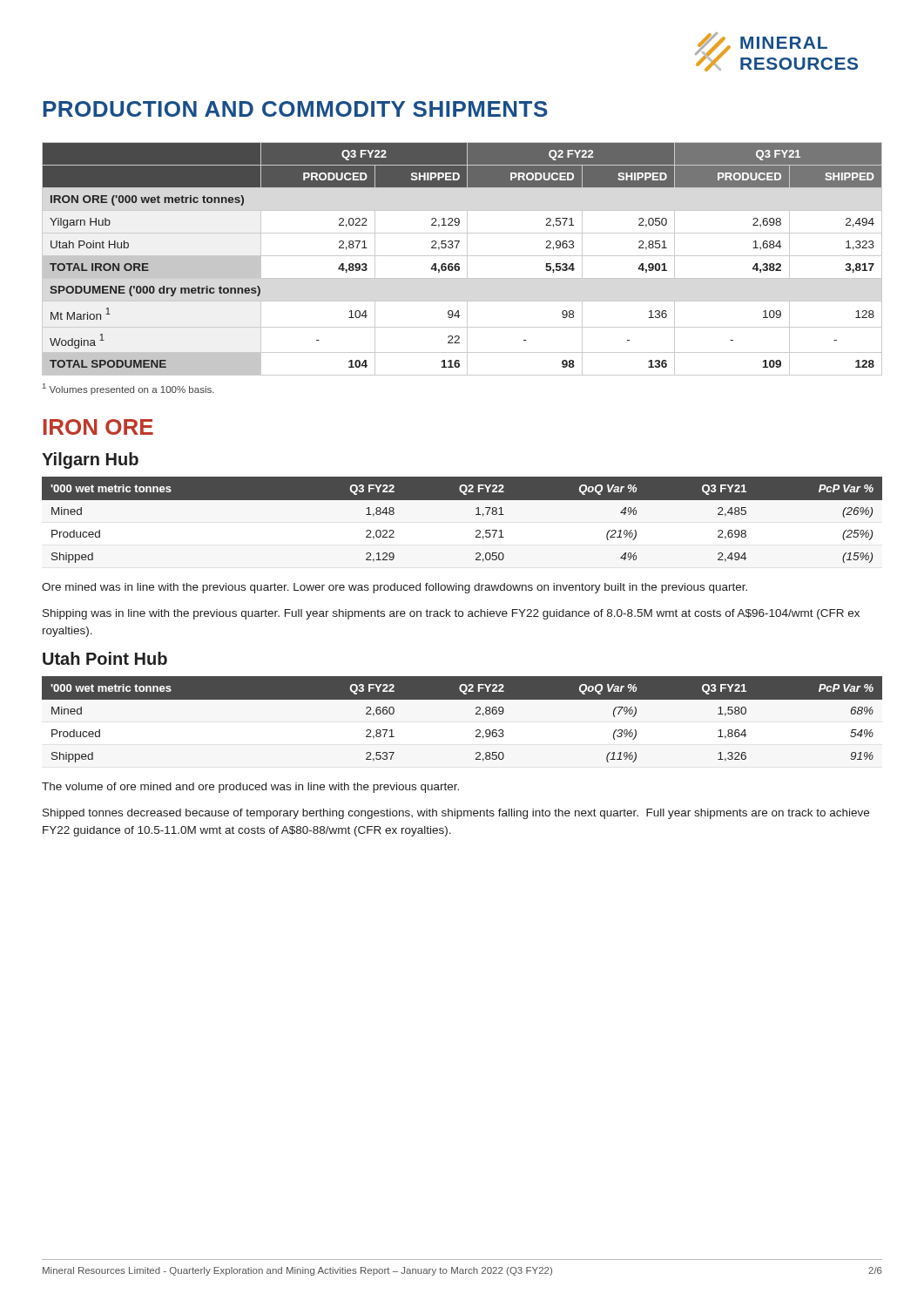Point to the block beginning "The volume of ore mined"
Screen dimensions: 1307x924
click(251, 786)
